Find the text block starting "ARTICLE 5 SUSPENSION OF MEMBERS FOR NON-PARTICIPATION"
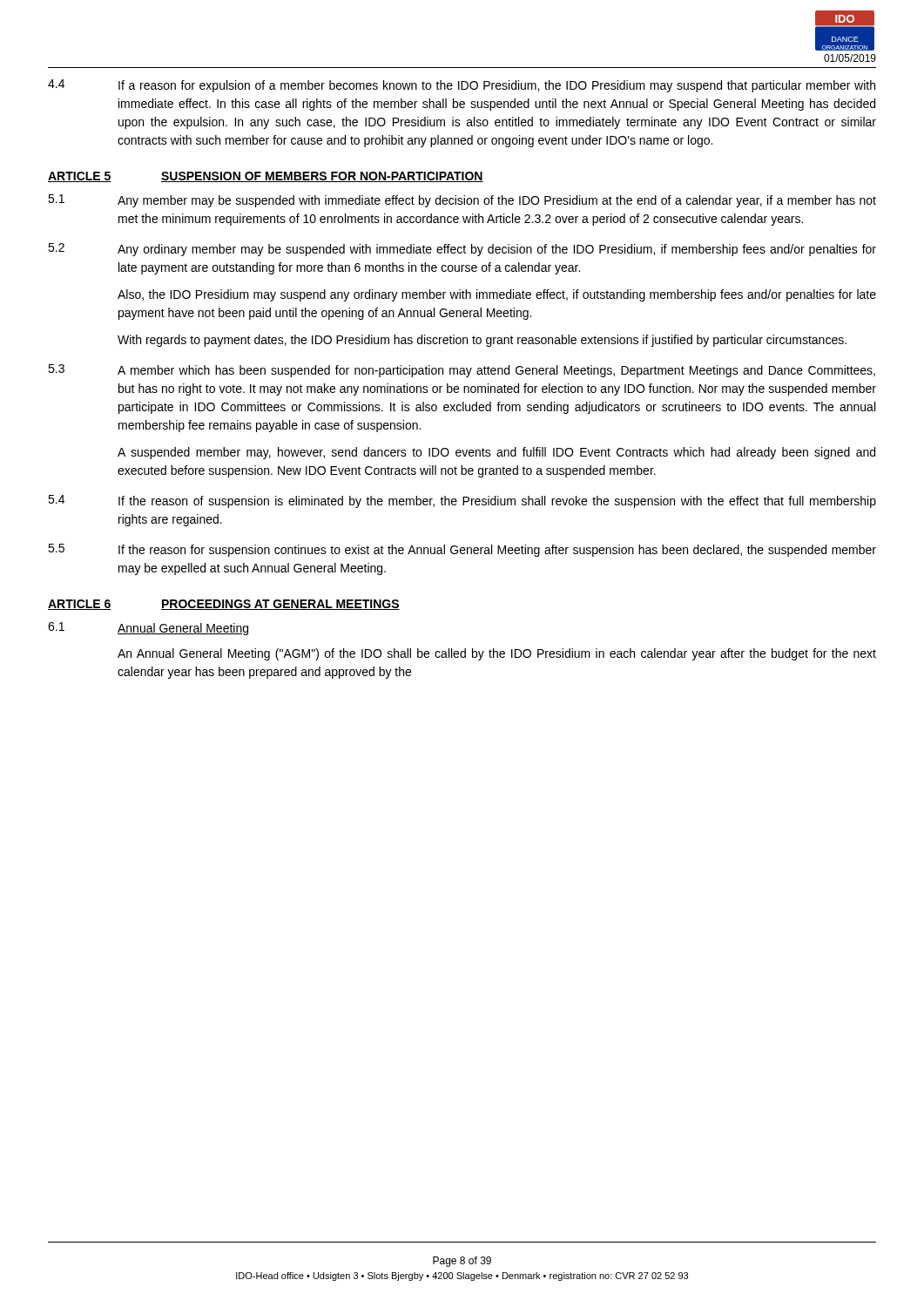 pos(462,176)
